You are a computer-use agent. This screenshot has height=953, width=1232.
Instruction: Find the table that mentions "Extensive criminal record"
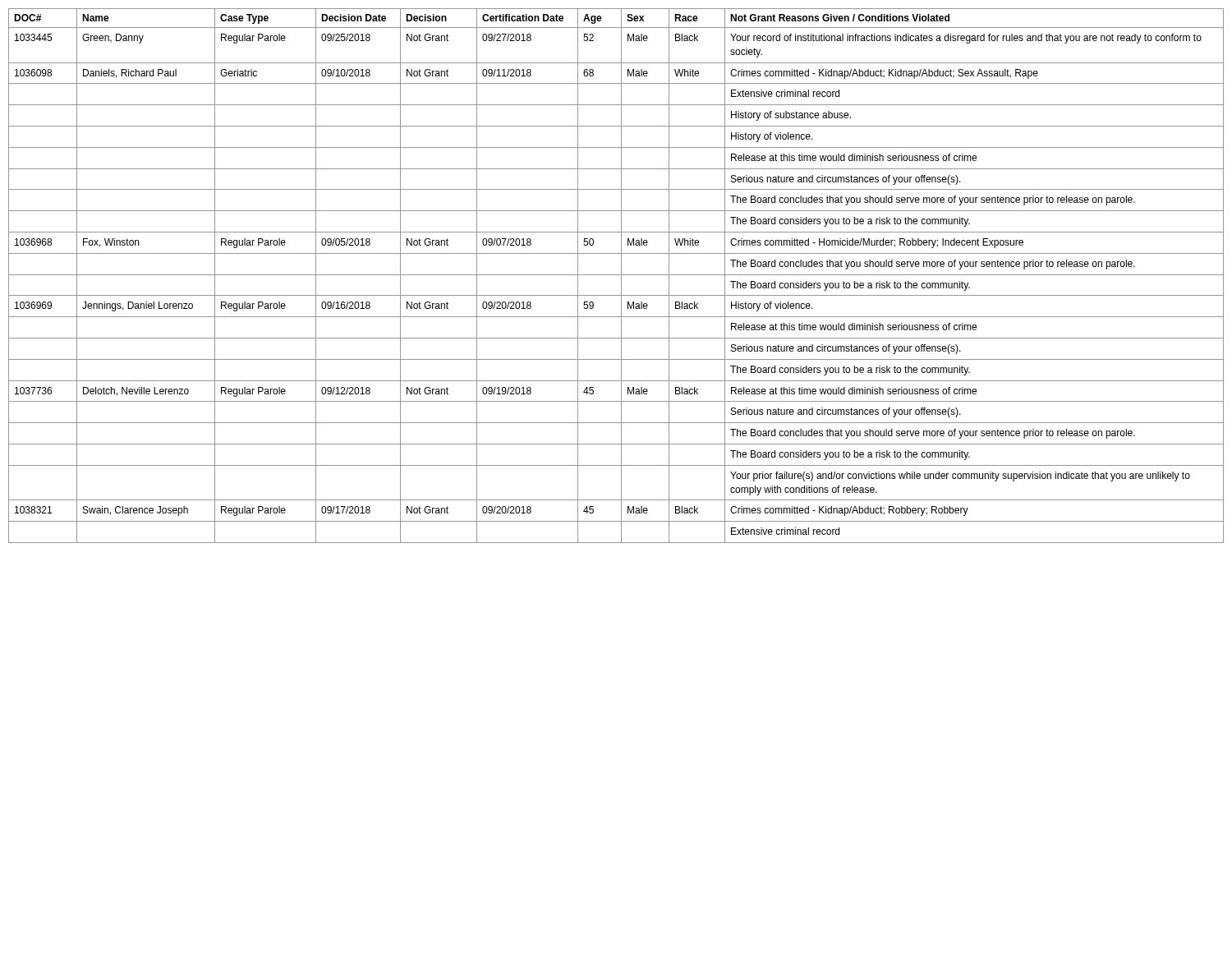point(616,276)
